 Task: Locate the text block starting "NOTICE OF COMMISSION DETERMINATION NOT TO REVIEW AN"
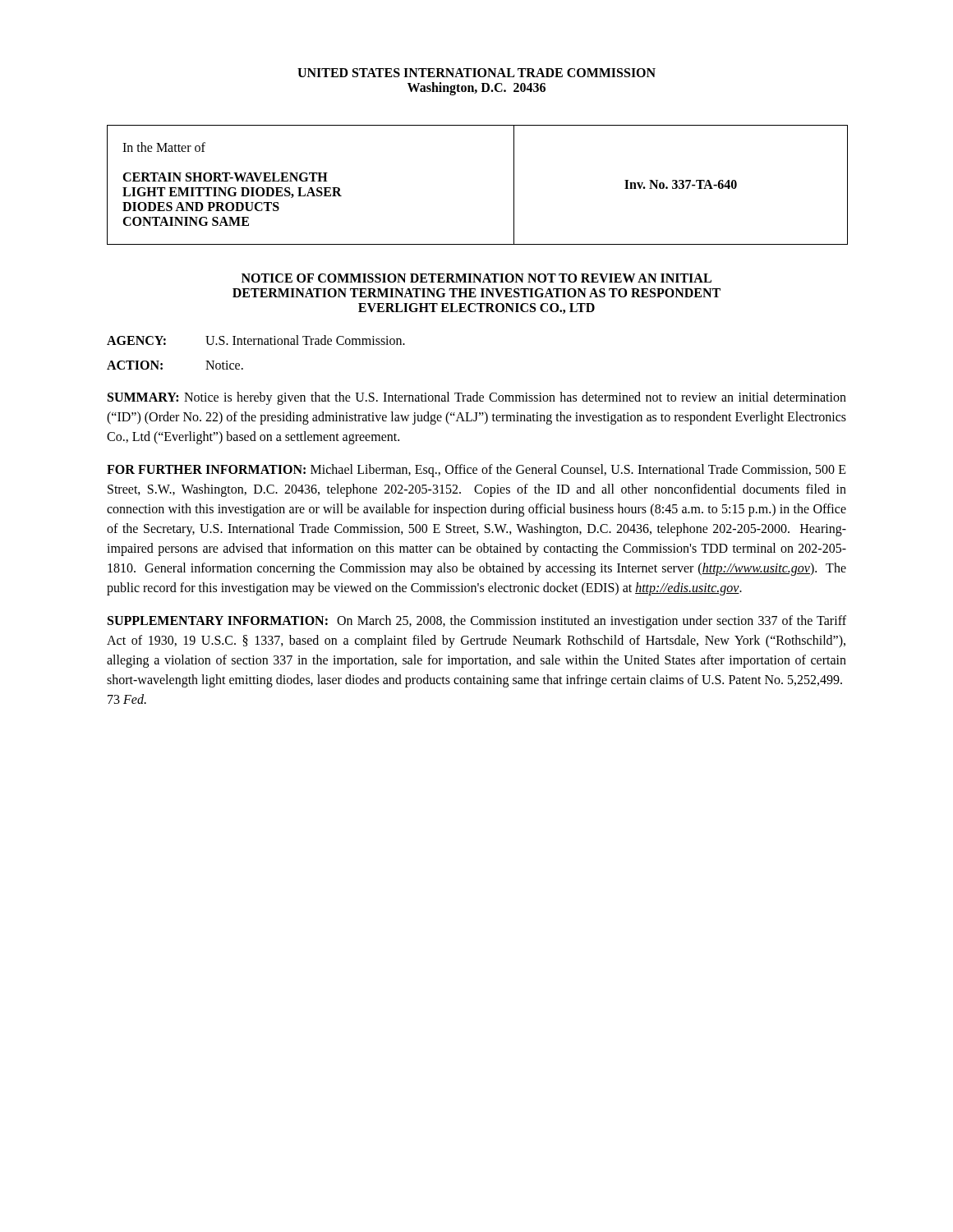(476, 293)
